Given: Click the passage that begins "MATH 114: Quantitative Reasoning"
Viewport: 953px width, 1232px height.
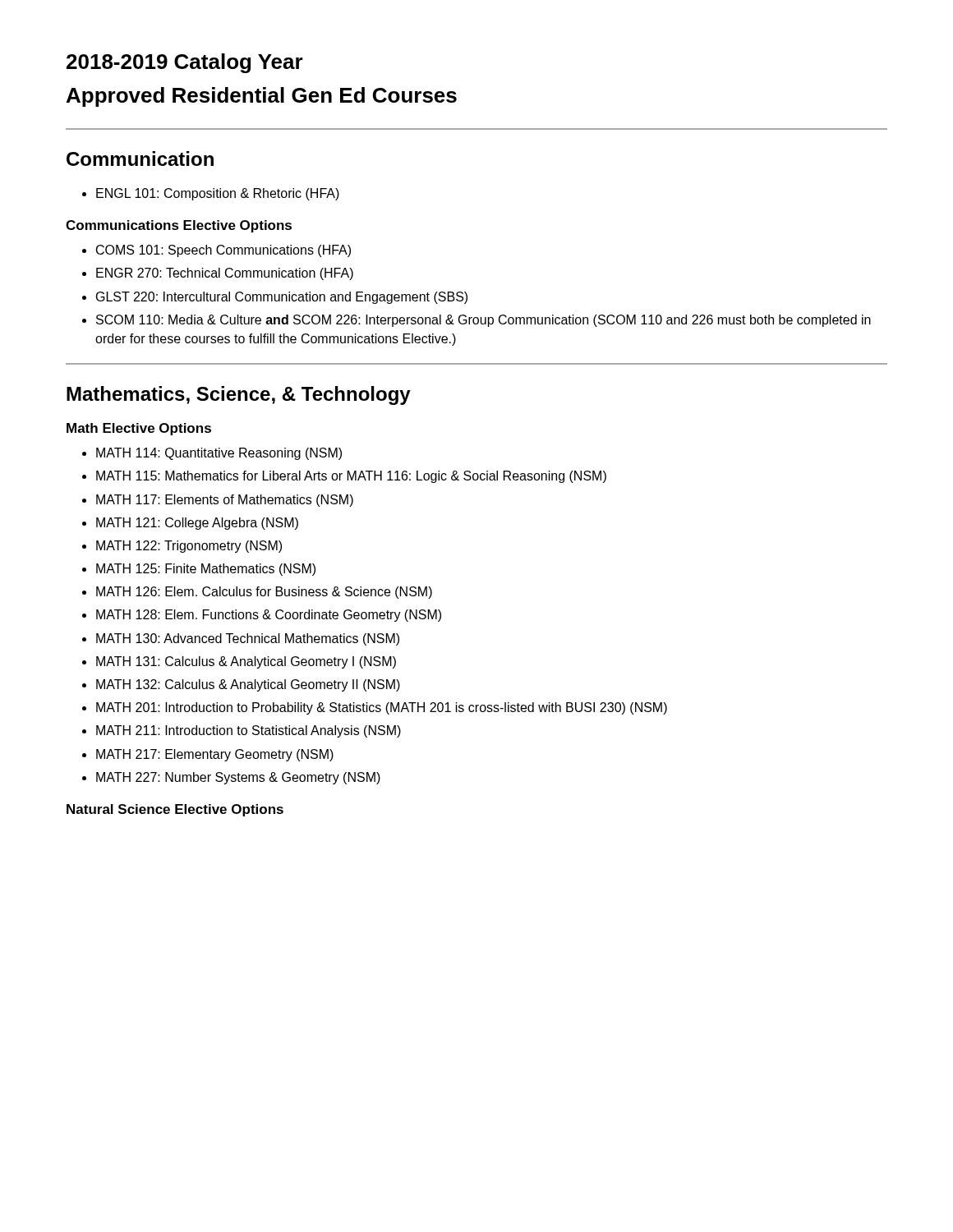Looking at the screenshot, I should coord(219,454).
